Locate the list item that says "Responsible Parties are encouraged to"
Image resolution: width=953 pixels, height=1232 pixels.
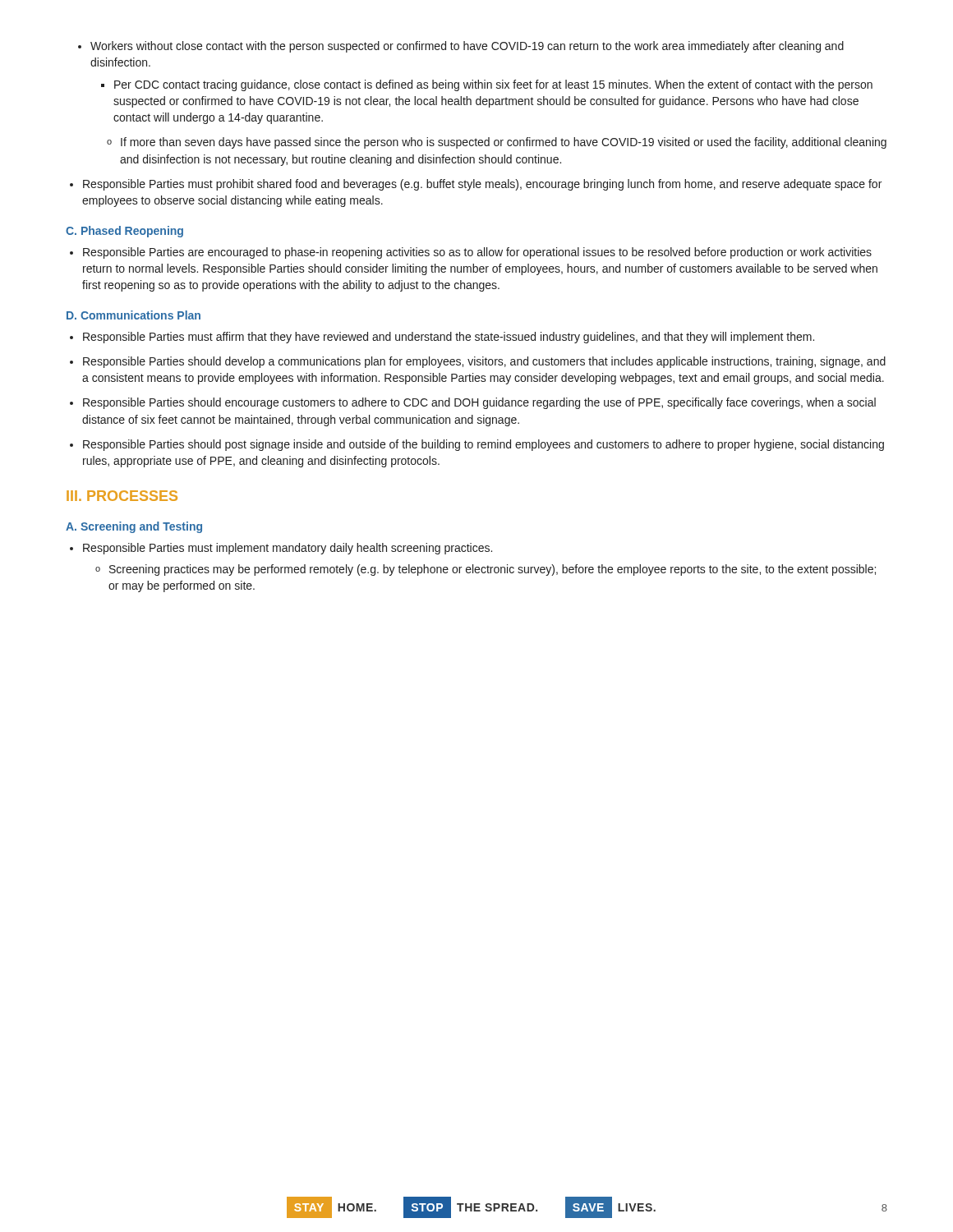click(x=476, y=269)
